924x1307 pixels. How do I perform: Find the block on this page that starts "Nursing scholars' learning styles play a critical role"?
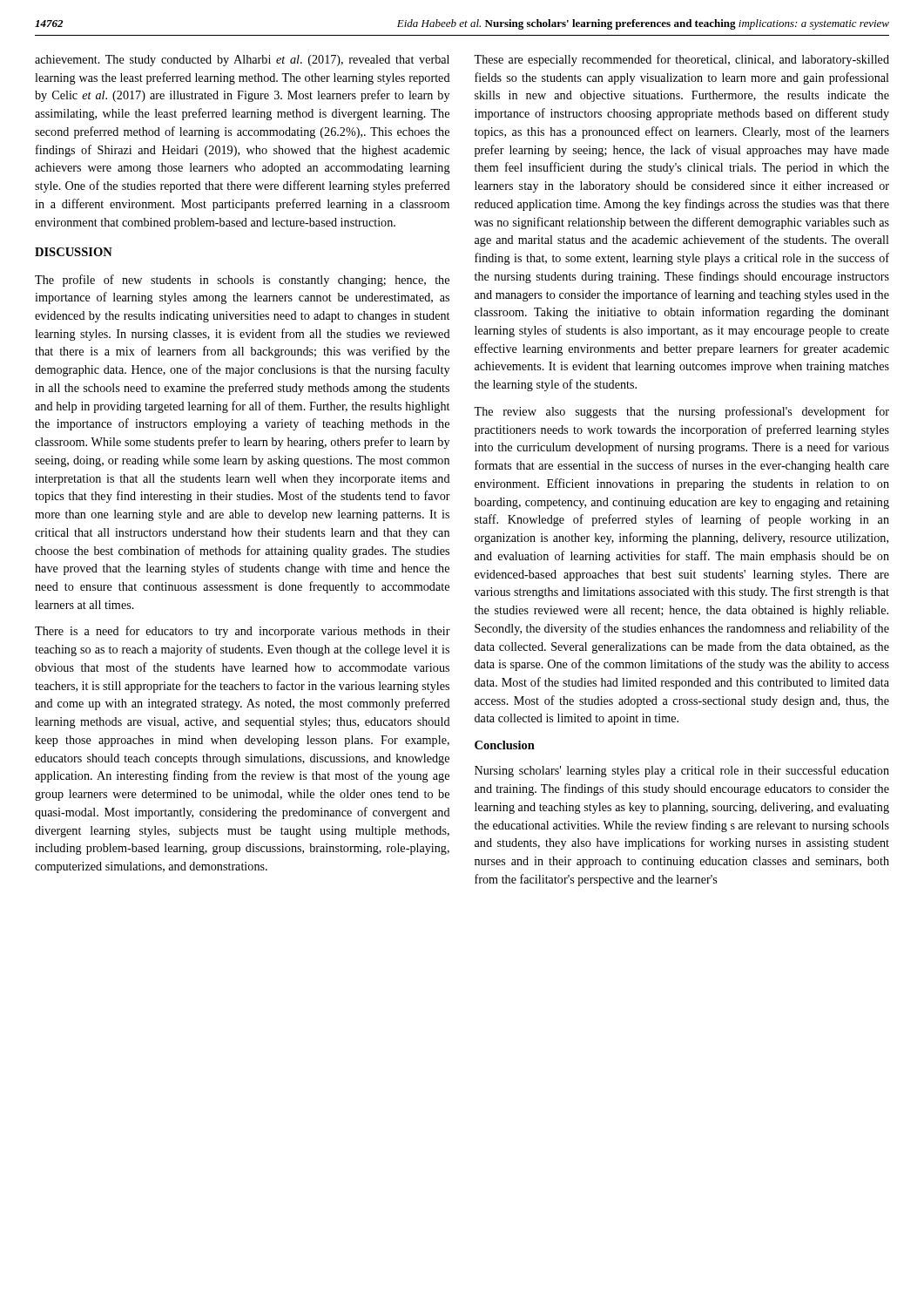point(682,825)
